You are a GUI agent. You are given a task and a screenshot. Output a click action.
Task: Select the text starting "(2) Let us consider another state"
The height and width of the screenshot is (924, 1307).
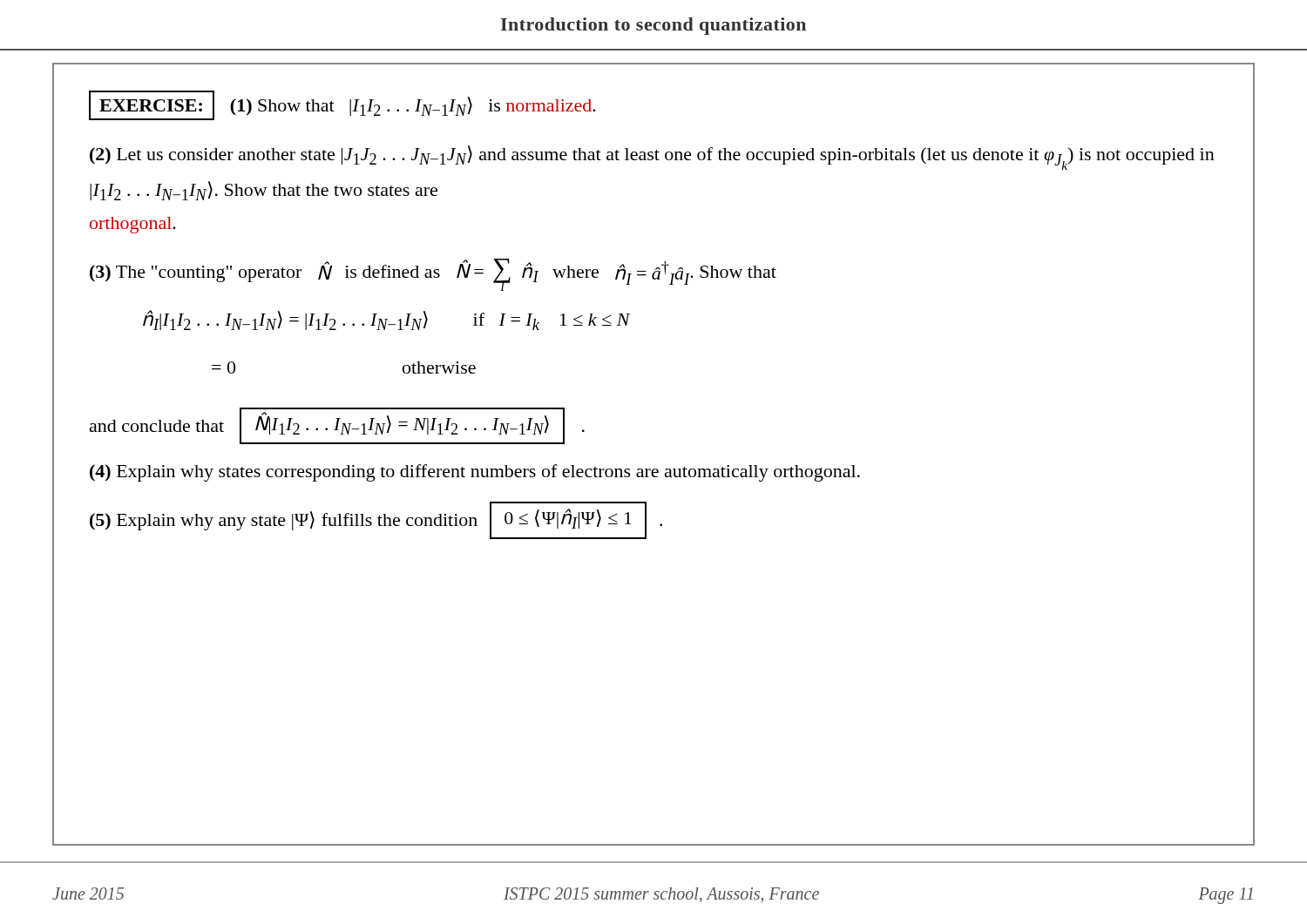pyautogui.click(x=652, y=158)
